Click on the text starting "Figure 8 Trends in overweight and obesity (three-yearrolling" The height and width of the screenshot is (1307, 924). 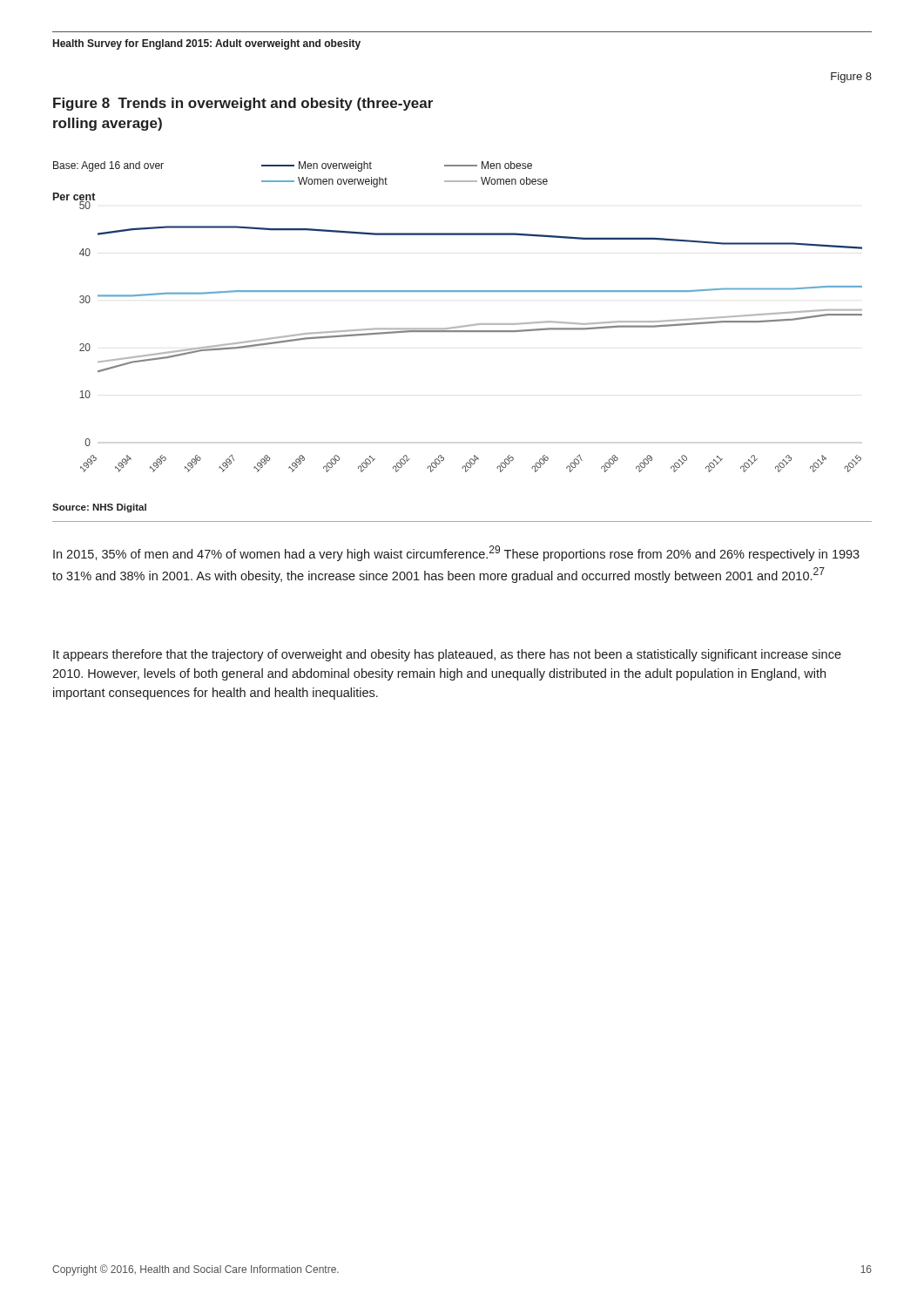pos(243,113)
